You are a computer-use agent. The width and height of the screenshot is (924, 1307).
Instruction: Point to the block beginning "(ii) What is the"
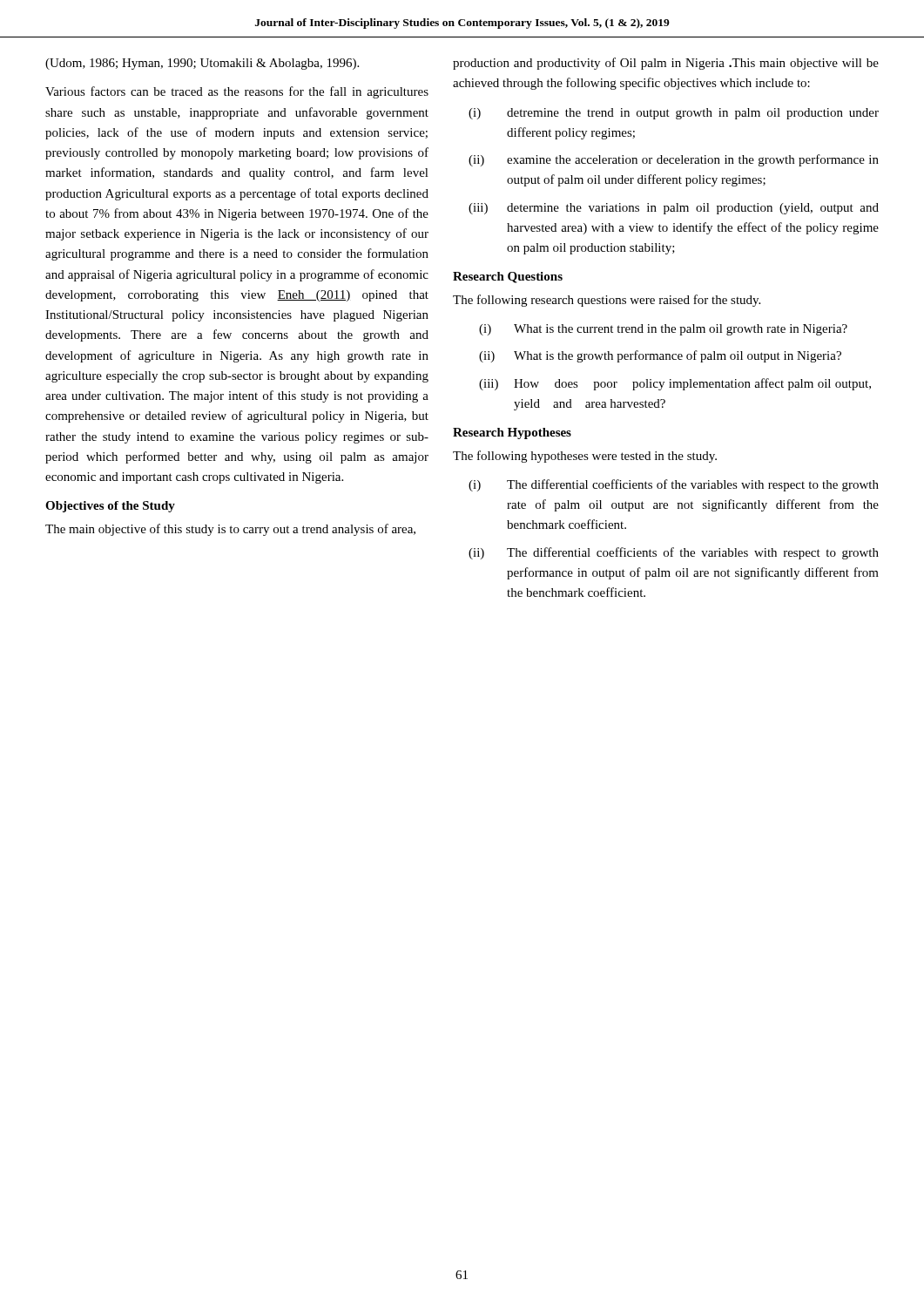pos(679,356)
